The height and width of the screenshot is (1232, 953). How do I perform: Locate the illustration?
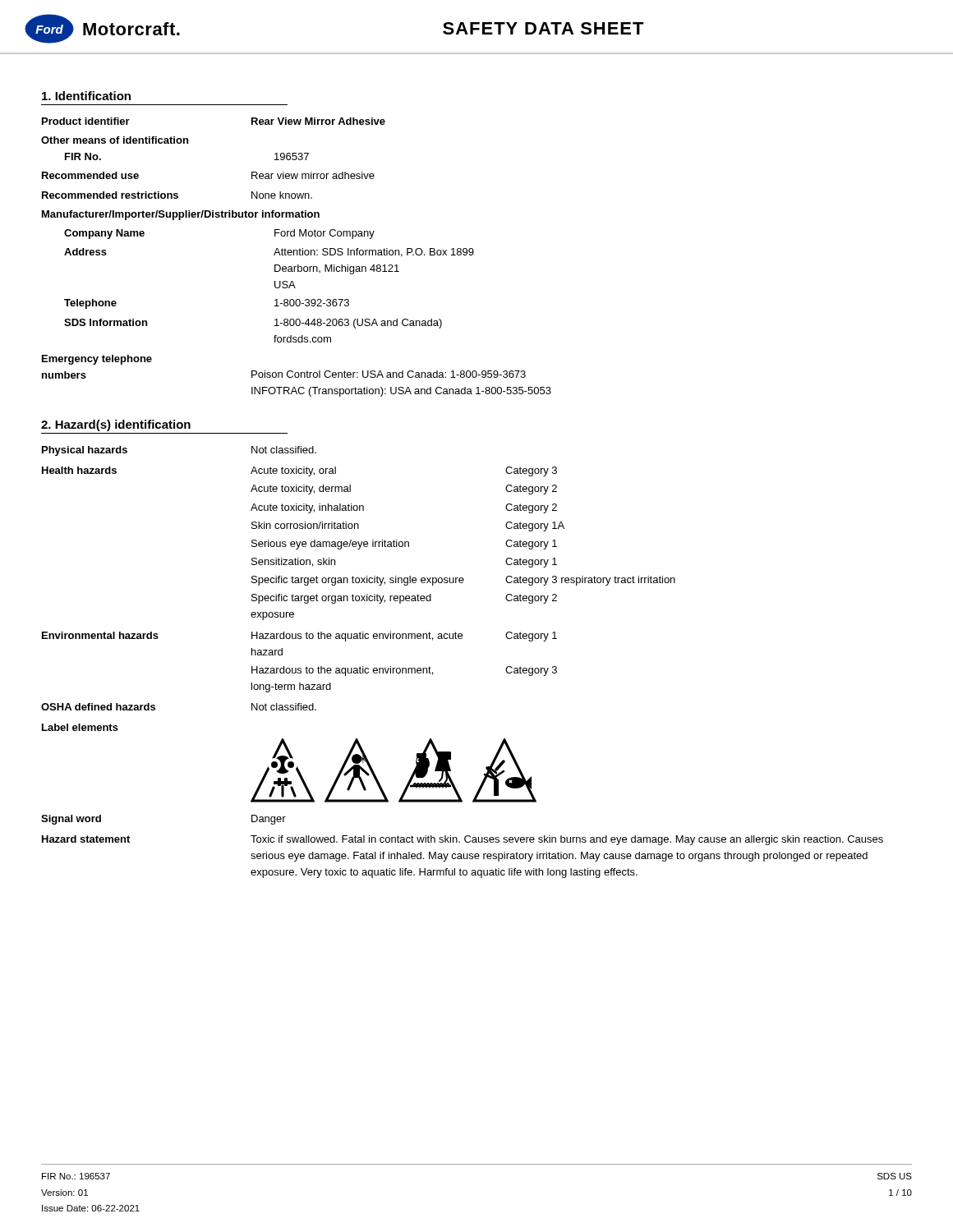click(x=581, y=771)
